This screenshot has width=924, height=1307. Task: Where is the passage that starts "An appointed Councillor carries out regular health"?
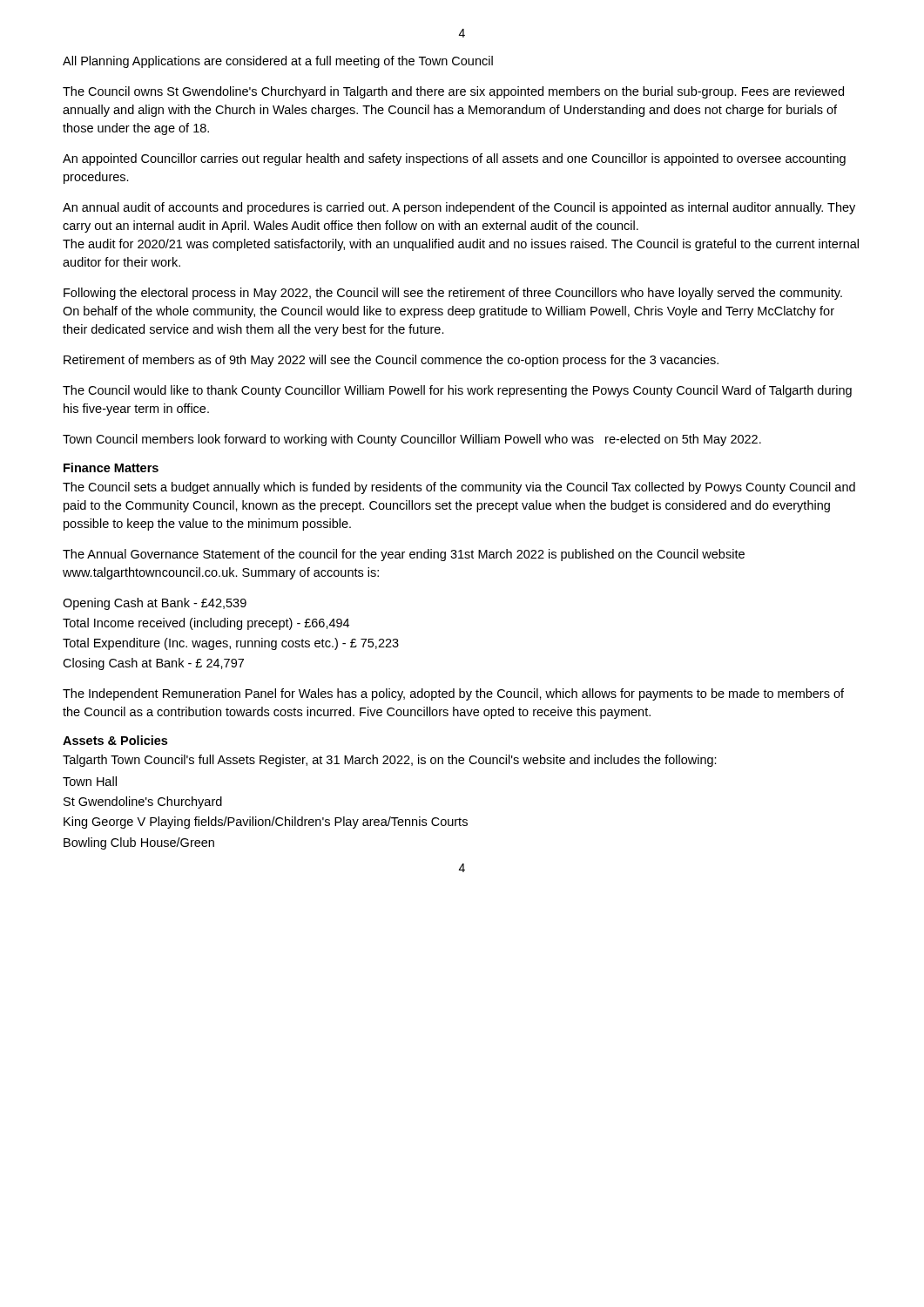click(454, 168)
